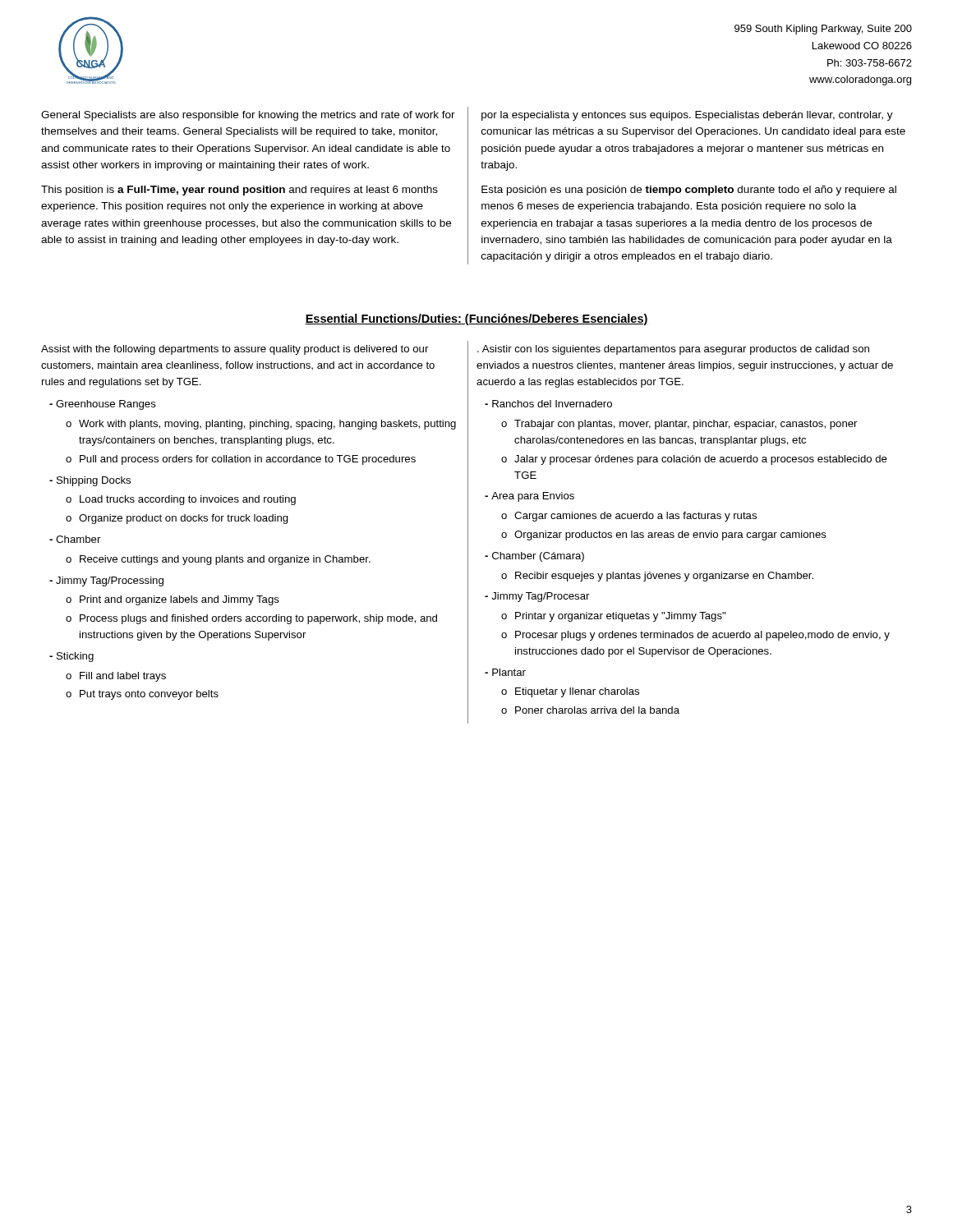Screen dimensions: 1232x953
Task: Click the passage that begins "por la especialista y"
Action: pyautogui.click(x=696, y=186)
